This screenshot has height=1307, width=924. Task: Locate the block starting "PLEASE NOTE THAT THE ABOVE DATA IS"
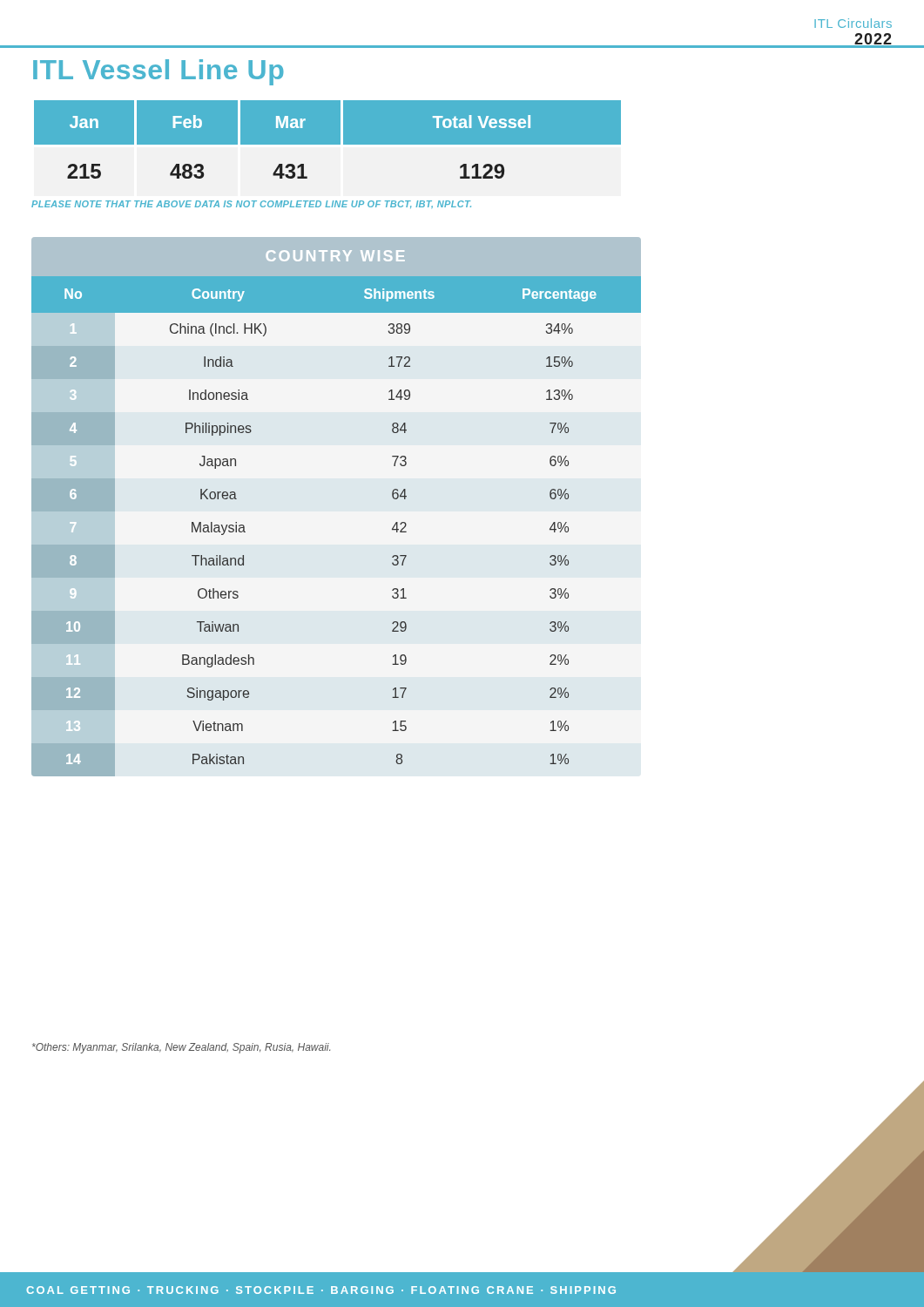tap(252, 204)
